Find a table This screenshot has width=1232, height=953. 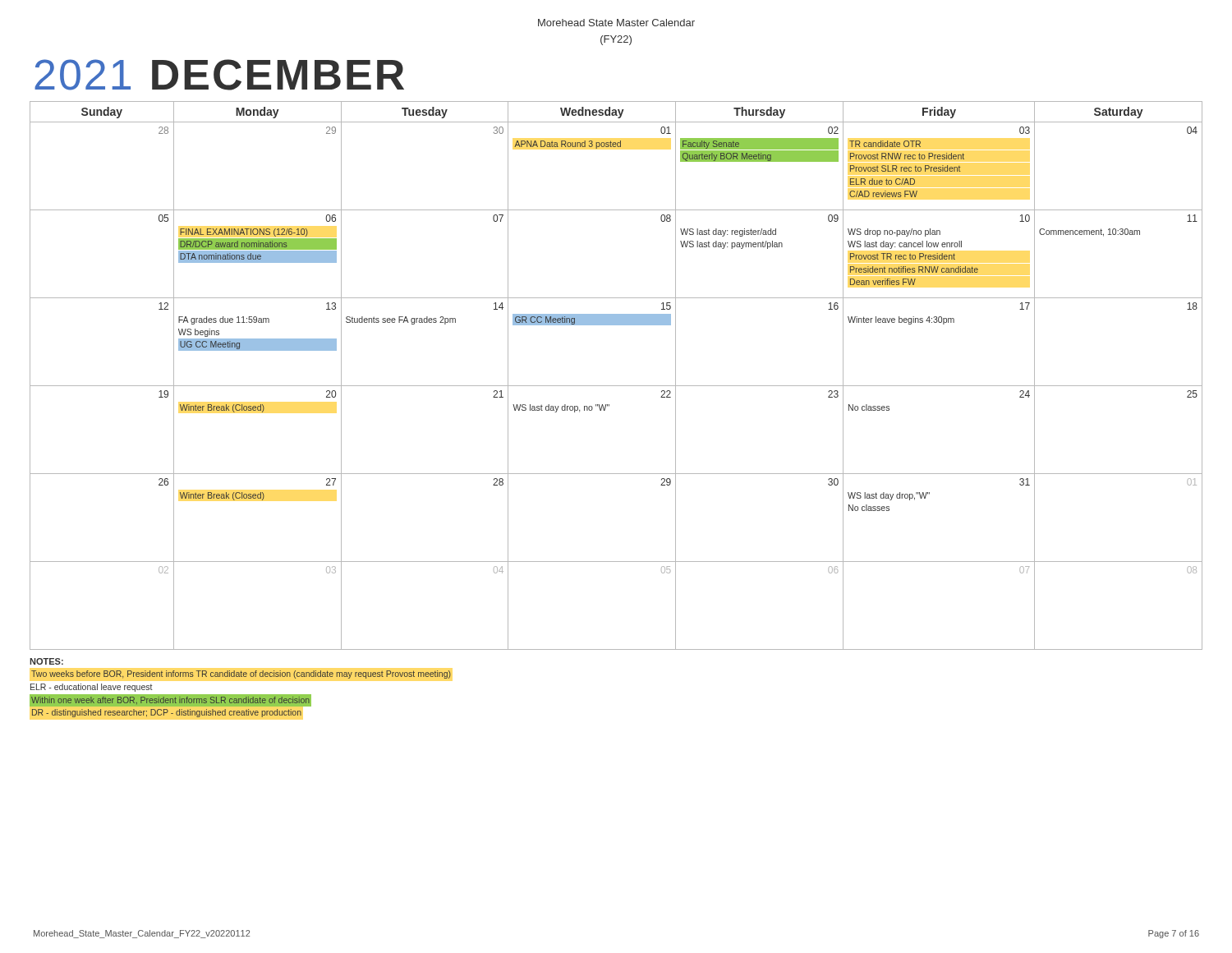616,375
